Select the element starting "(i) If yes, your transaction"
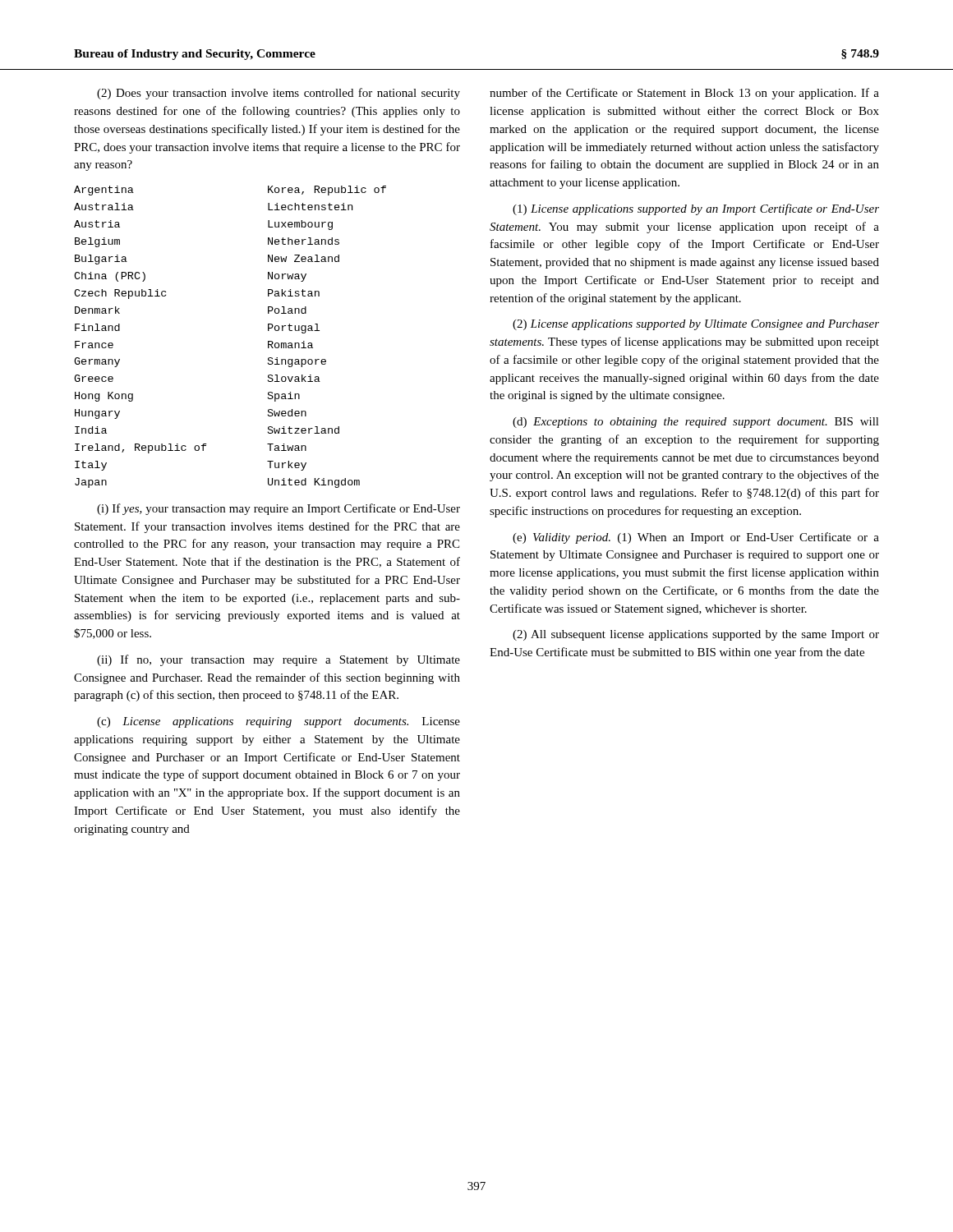Screen dimensions: 1232x953 coord(267,572)
